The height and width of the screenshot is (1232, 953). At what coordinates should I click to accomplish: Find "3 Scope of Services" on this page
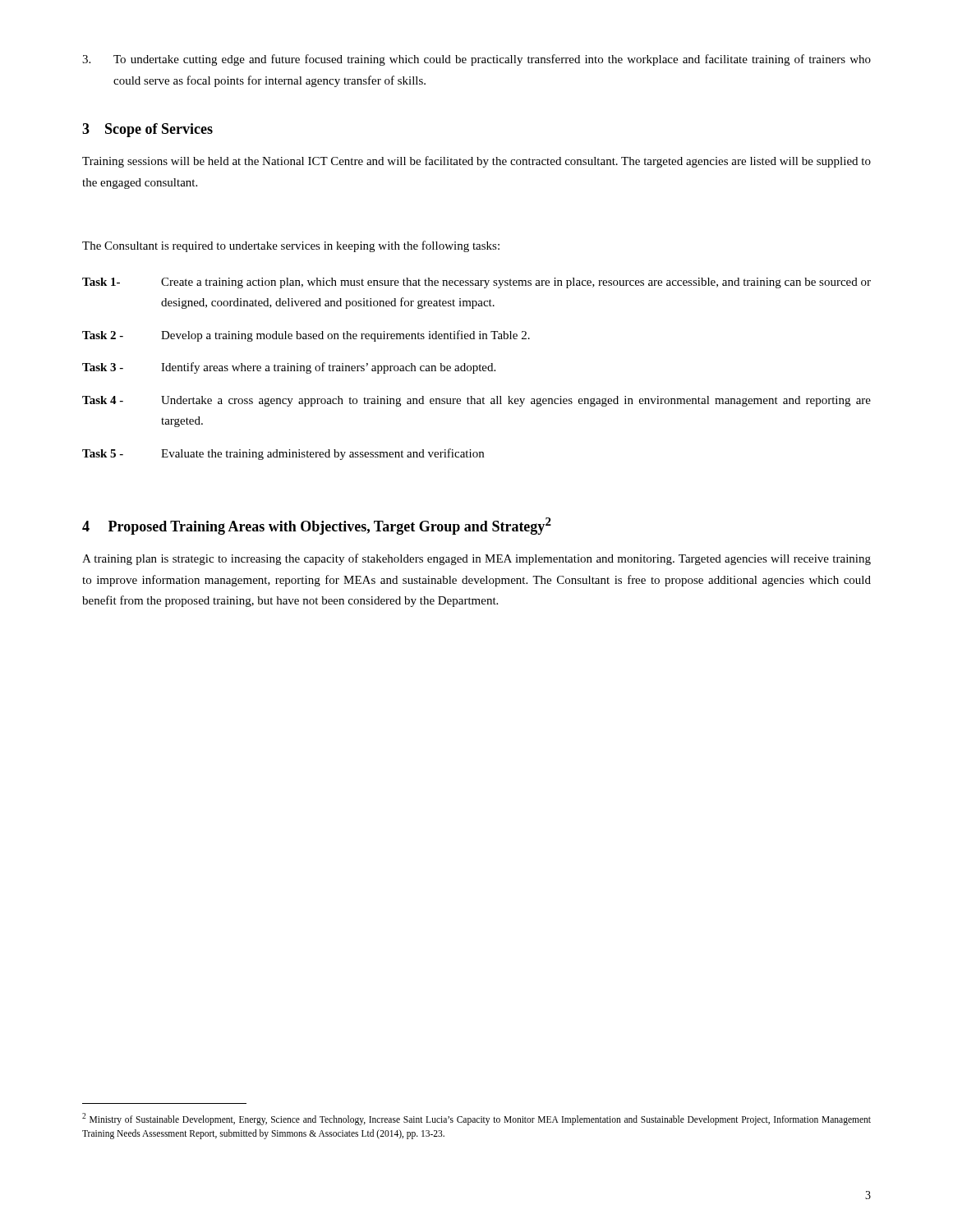[x=147, y=129]
